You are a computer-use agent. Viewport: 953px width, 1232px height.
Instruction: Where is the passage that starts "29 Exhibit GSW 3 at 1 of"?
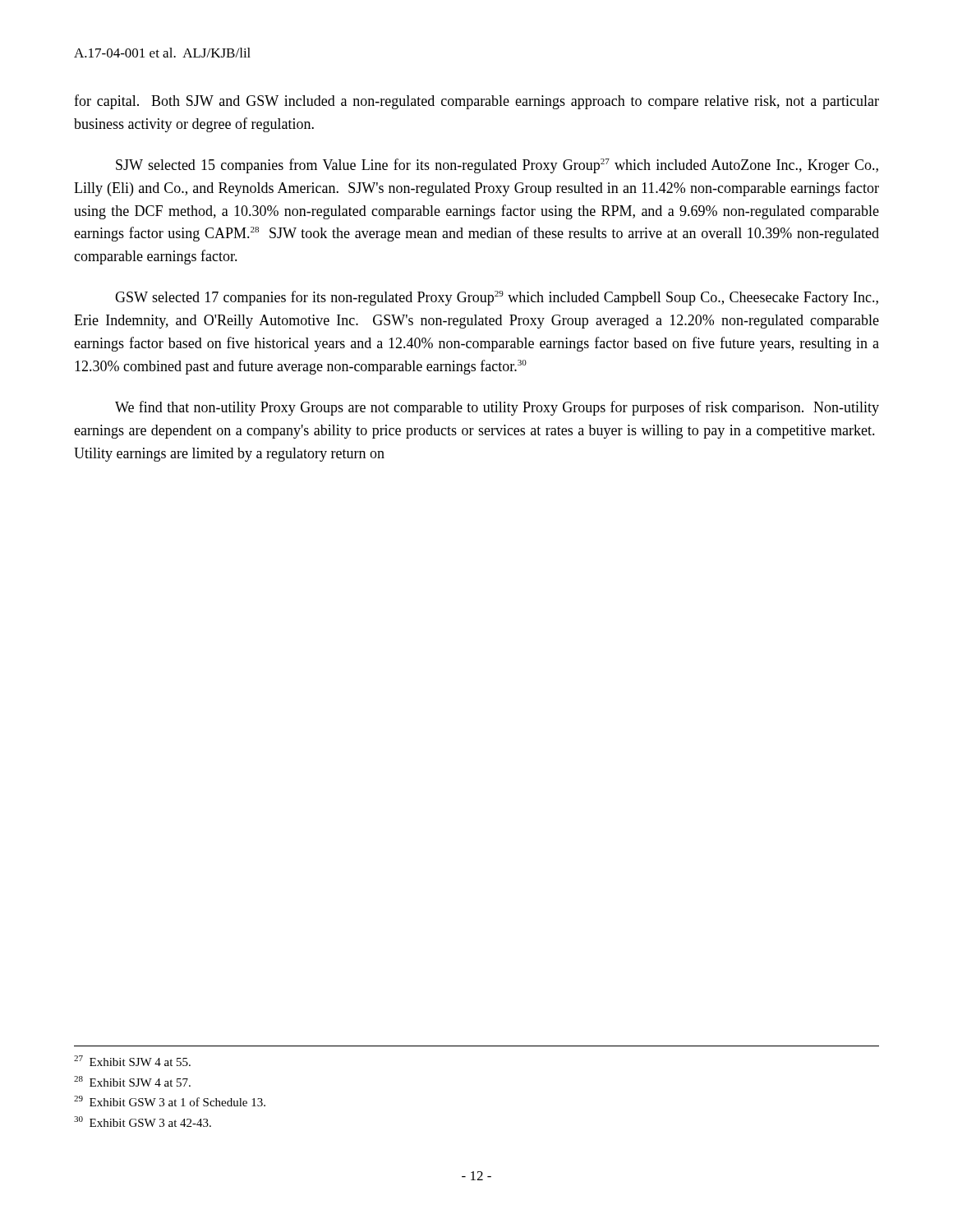(170, 1101)
